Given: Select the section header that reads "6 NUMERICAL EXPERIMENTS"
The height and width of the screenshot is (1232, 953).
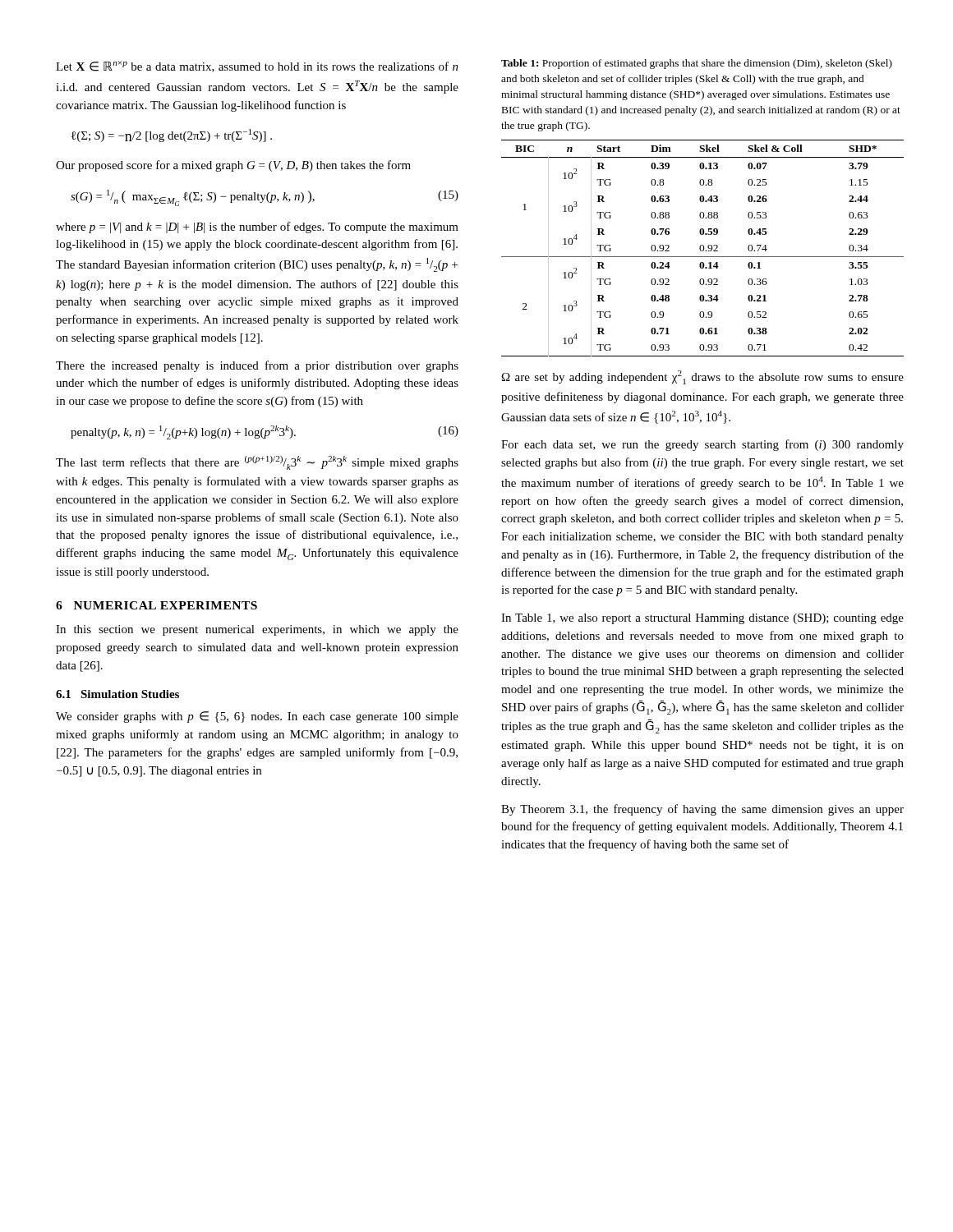Looking at the screenshot, I should [x=157, y=605].
